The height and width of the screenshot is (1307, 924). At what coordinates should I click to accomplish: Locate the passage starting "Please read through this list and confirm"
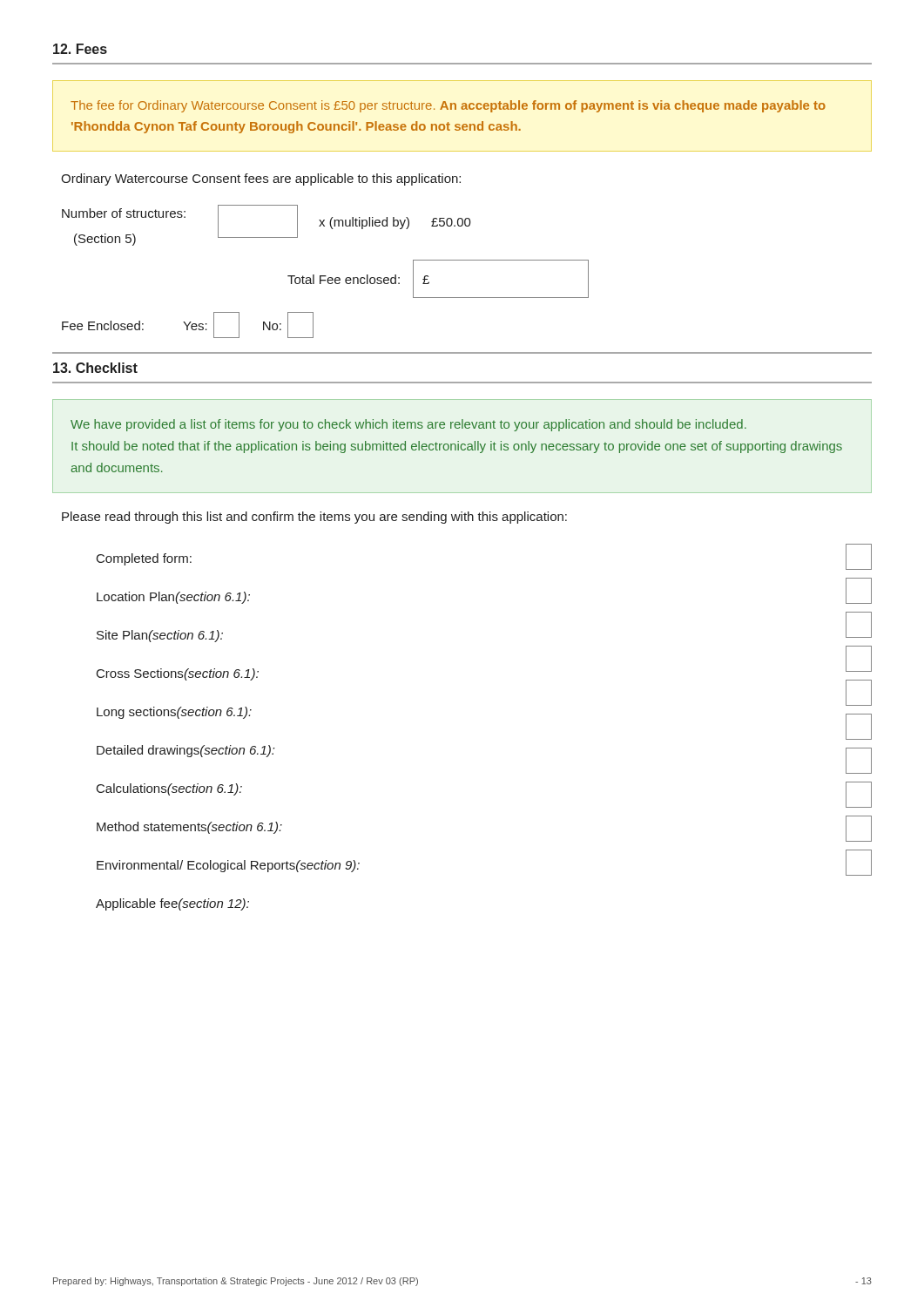[x=314, y=516]
